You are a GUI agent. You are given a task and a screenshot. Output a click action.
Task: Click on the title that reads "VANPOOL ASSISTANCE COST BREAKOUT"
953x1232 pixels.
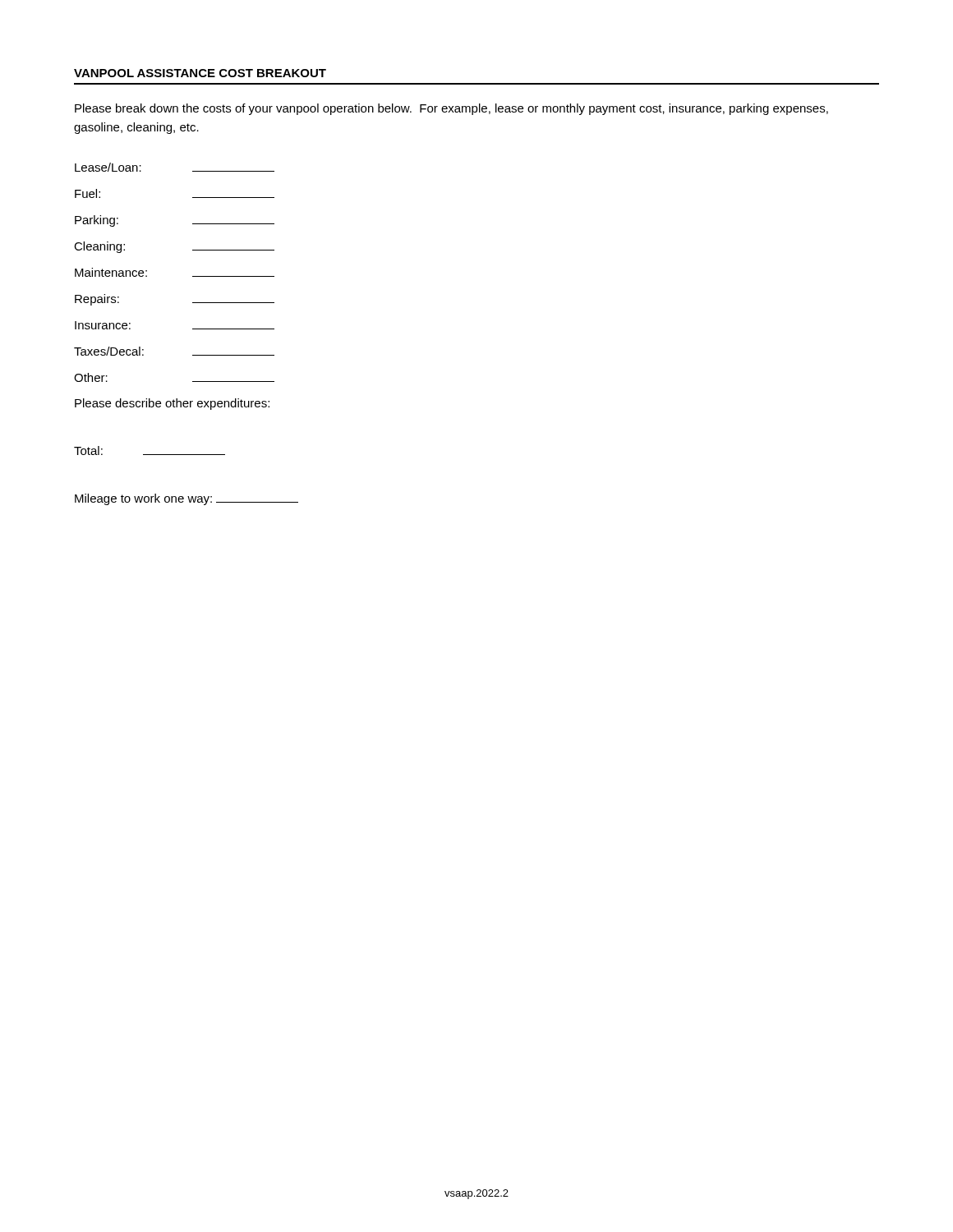tap(200, 73)
